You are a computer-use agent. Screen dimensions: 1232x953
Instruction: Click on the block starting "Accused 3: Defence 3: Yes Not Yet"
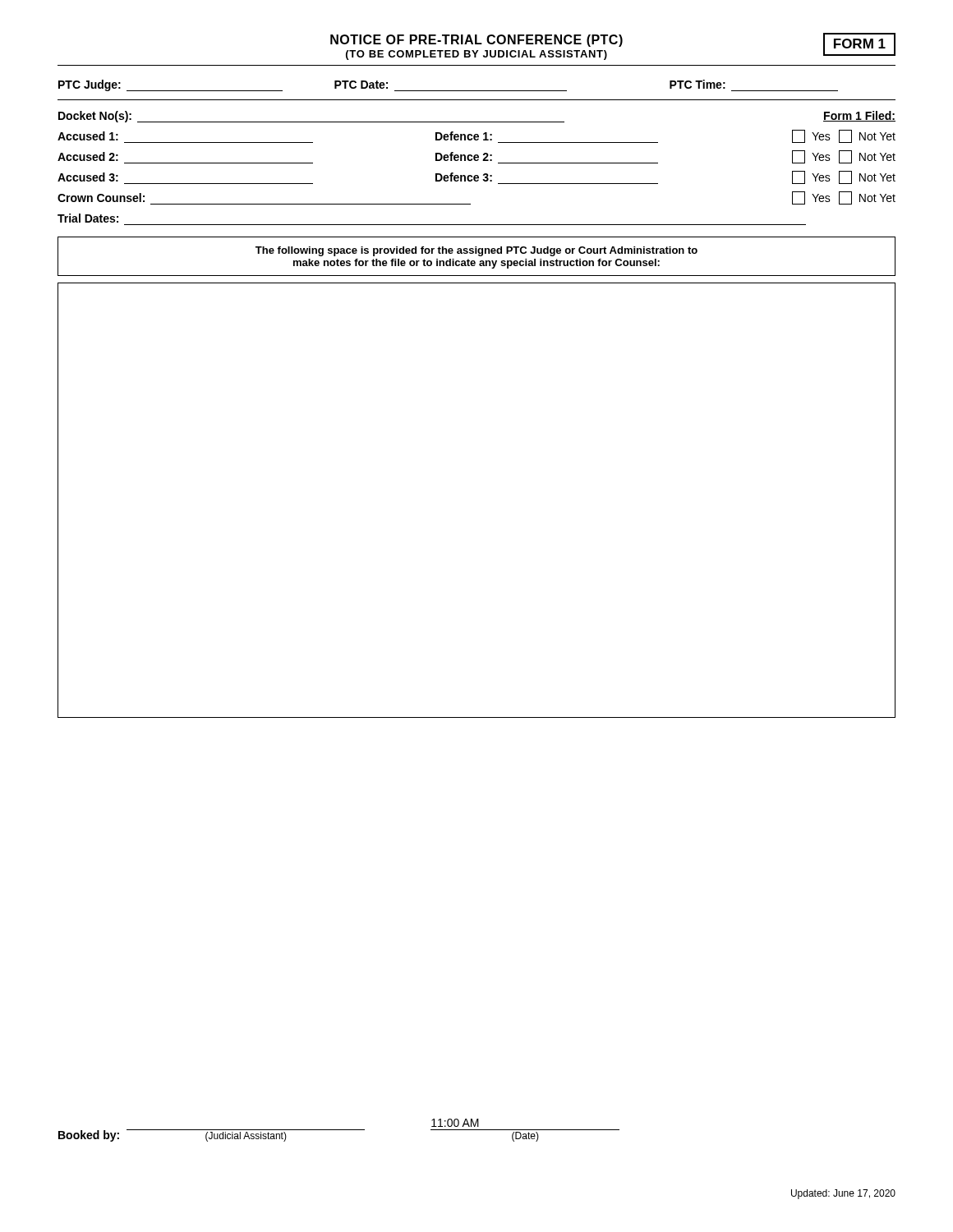(476, 177)
